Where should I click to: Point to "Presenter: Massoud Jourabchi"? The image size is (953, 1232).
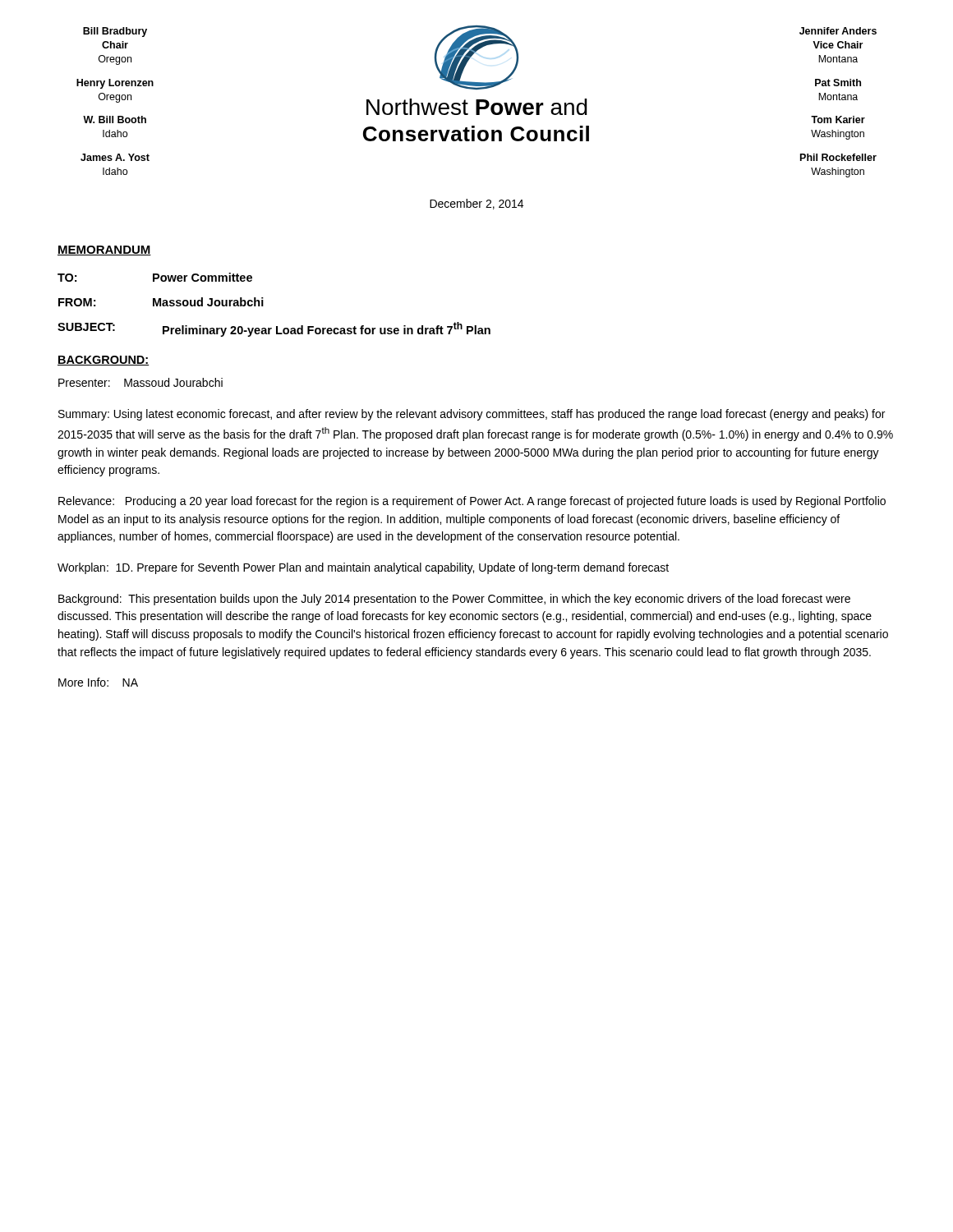[140, 383]
